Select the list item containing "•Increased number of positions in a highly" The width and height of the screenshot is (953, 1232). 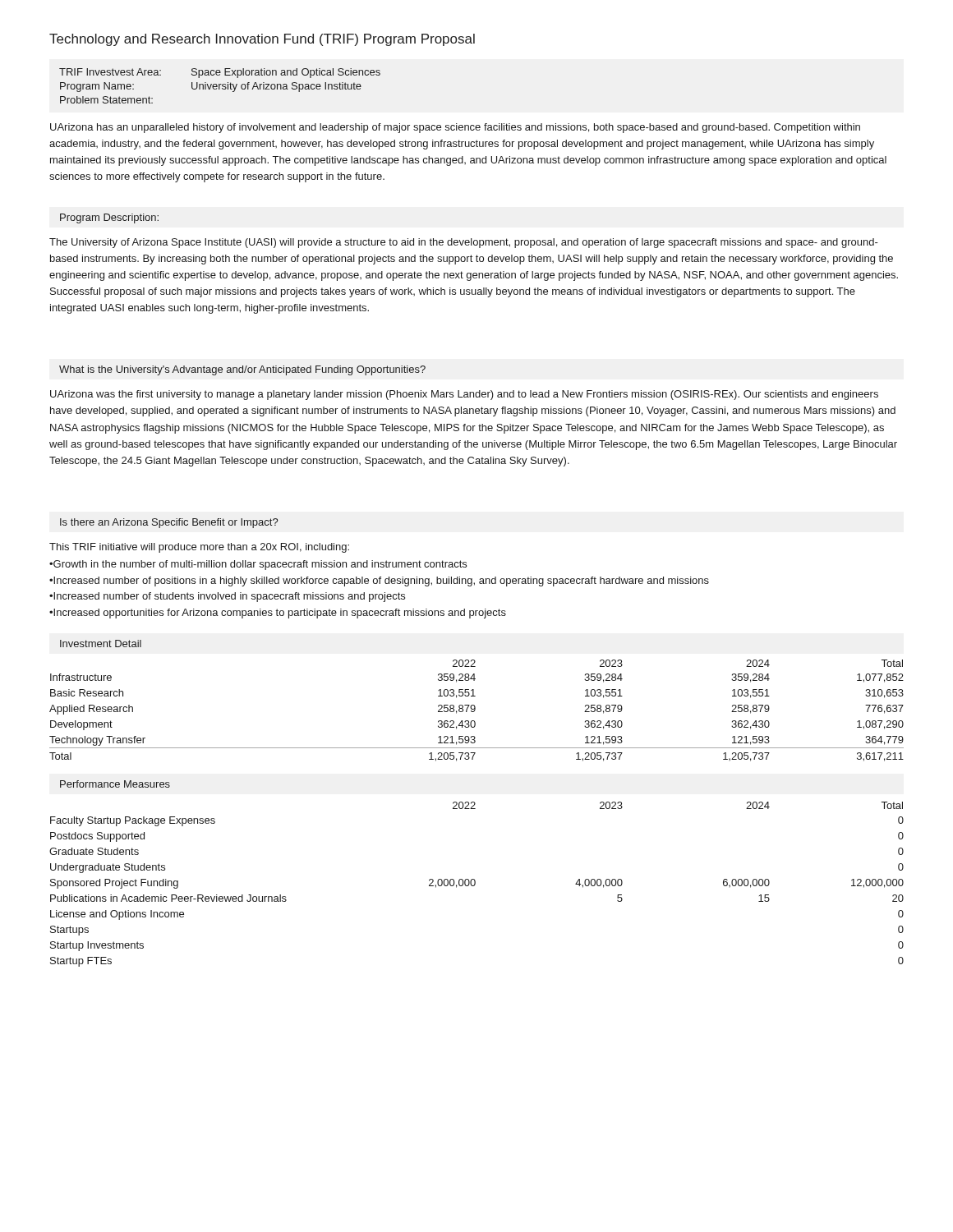379,580
